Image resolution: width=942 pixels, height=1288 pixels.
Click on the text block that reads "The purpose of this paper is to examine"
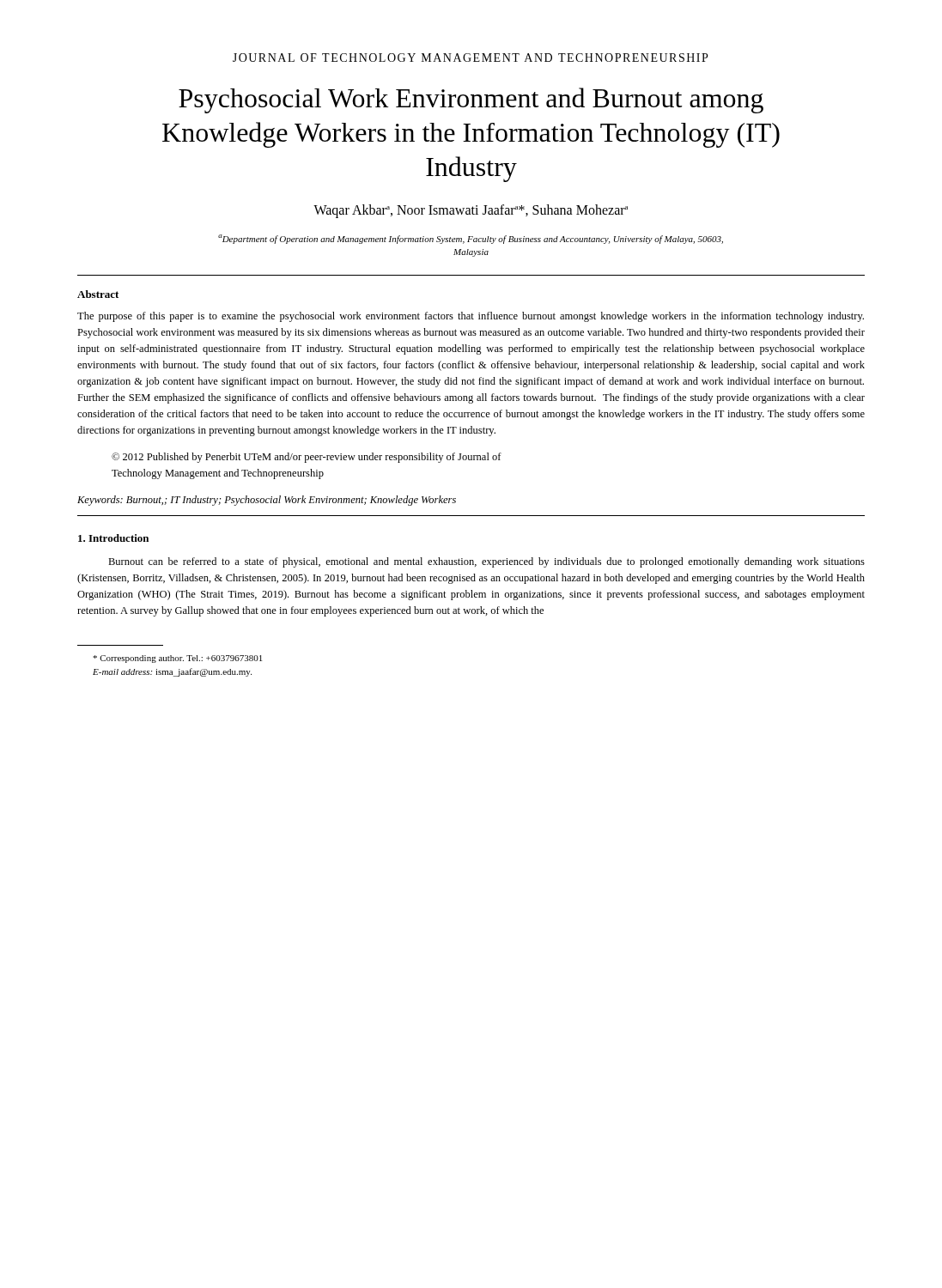pyautogui.click(x=471, y=373)
